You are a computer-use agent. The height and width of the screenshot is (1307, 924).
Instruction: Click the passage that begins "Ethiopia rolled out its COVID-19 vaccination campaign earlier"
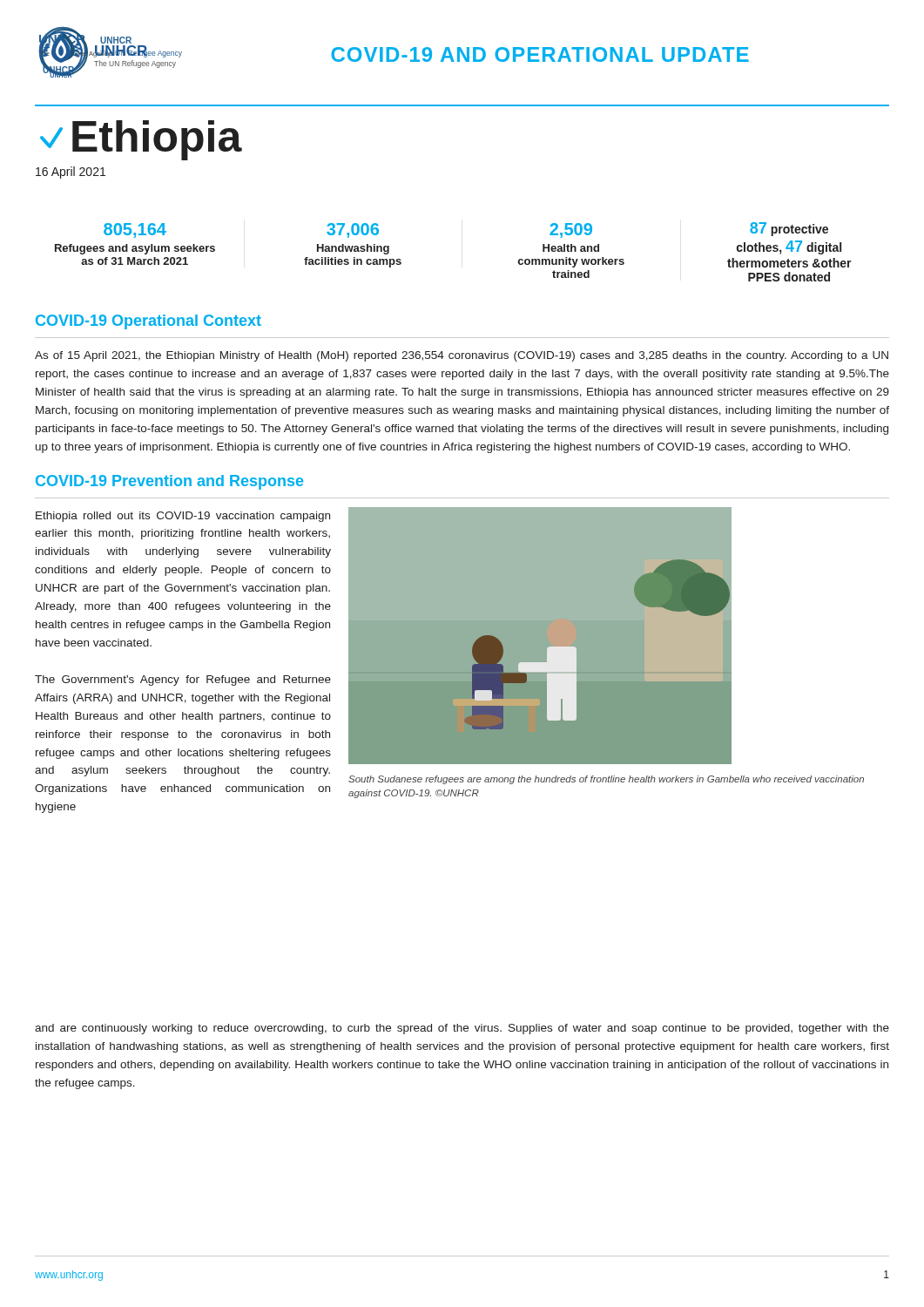click(x=183, y=517)
